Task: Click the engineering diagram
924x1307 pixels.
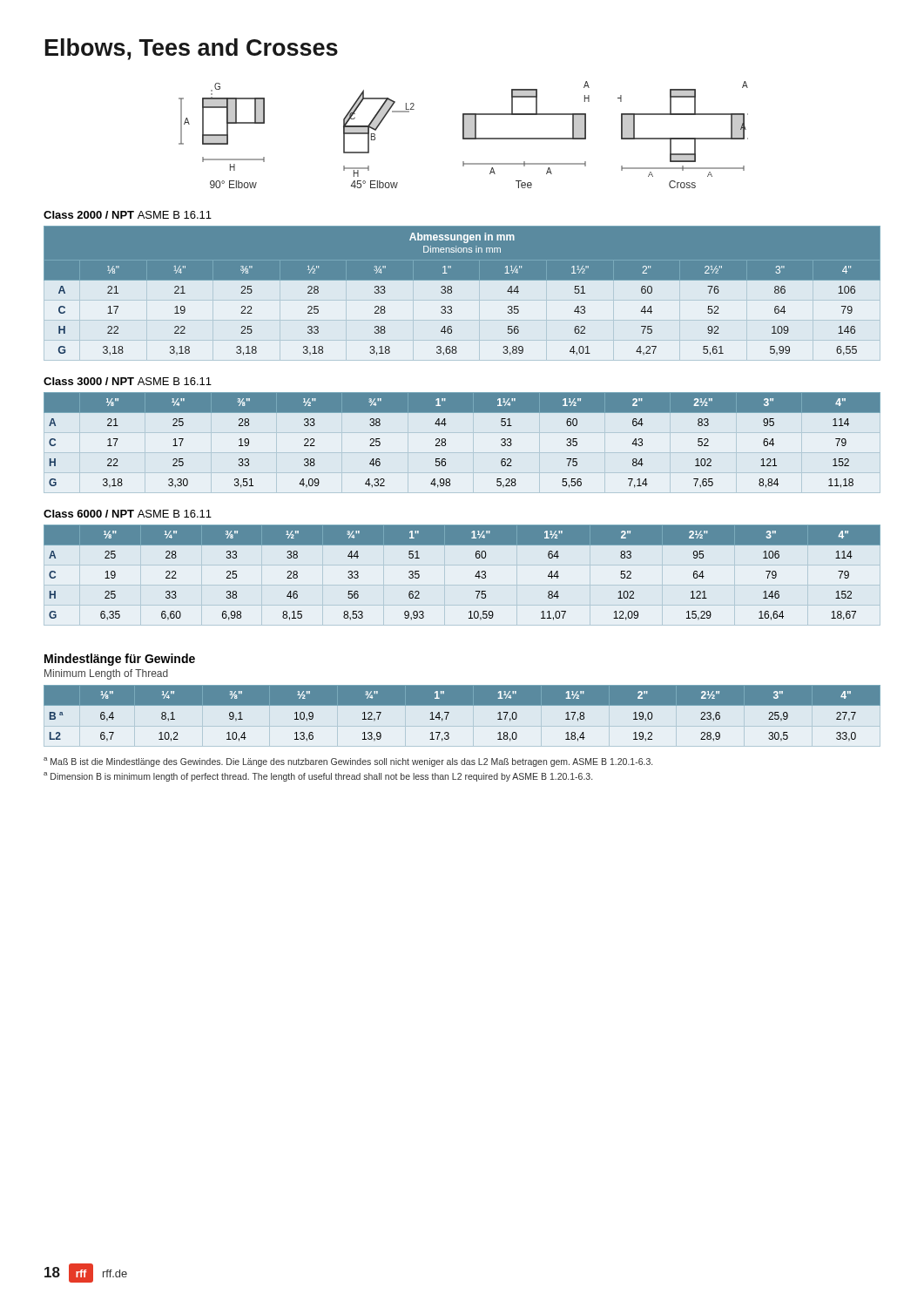Action: pyautogui.click(x=462, y=136)
